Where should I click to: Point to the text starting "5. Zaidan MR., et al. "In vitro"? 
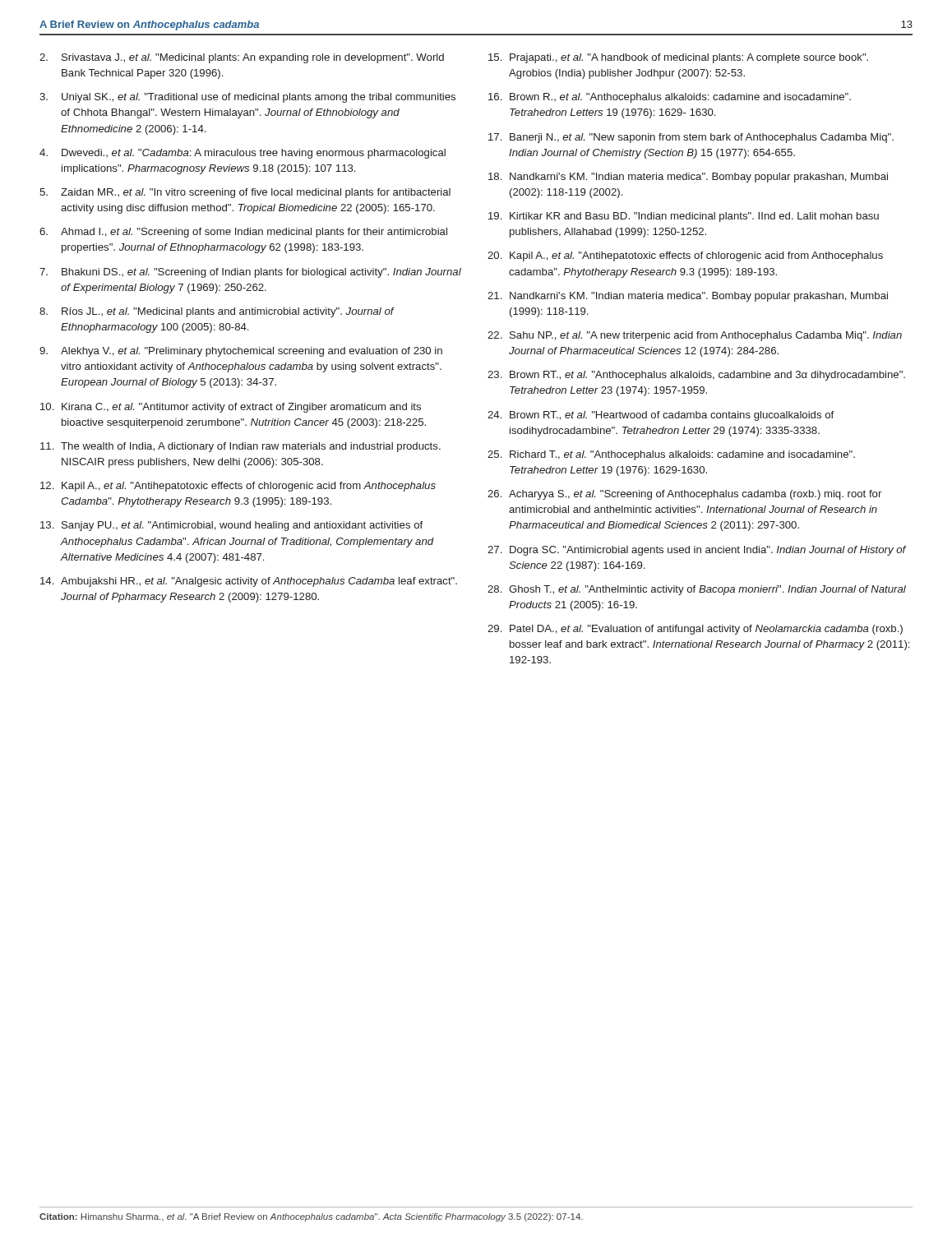point(252,200)
